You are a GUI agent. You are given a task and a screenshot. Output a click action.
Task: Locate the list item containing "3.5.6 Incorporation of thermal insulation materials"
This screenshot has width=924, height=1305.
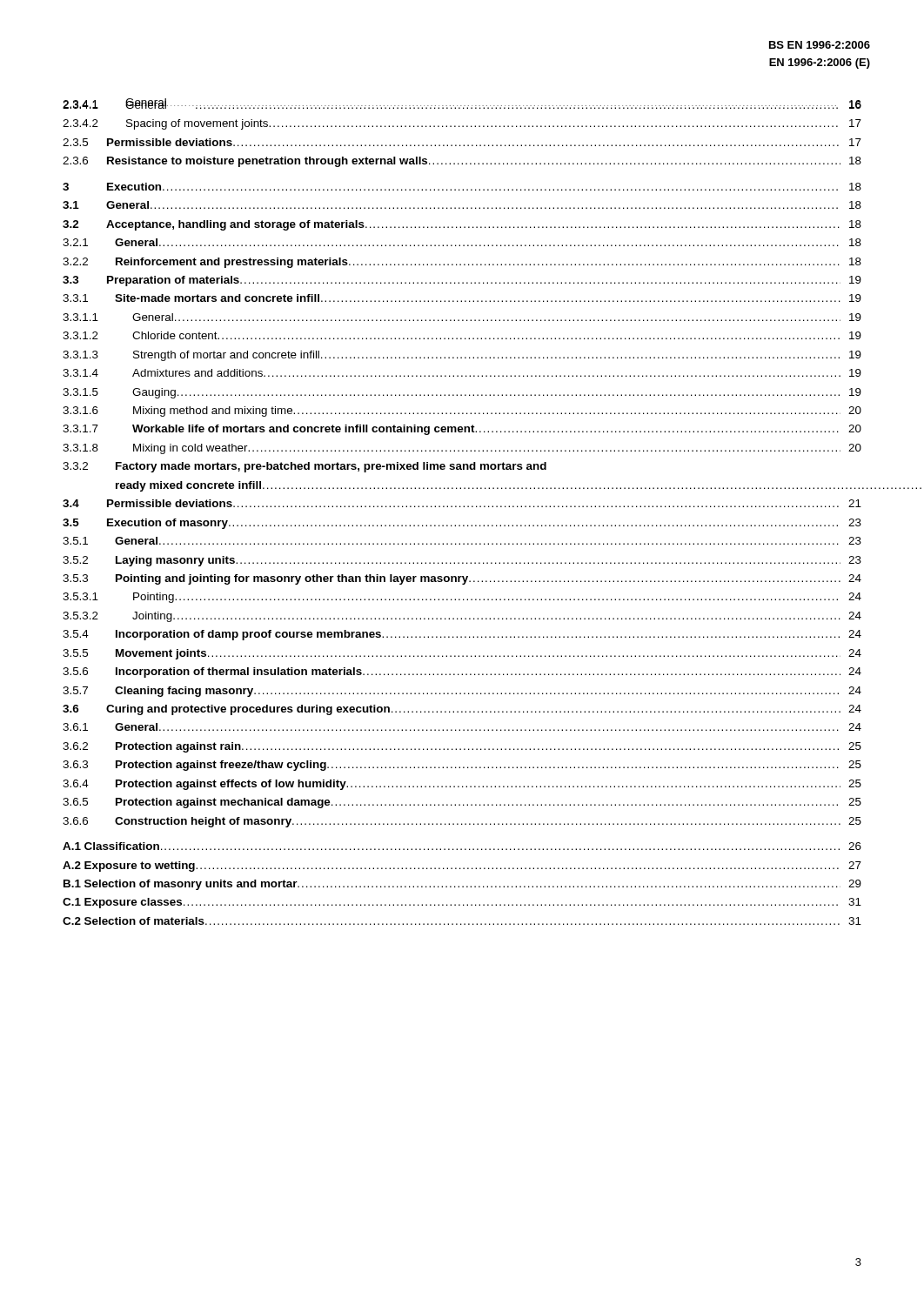(462, 671)
